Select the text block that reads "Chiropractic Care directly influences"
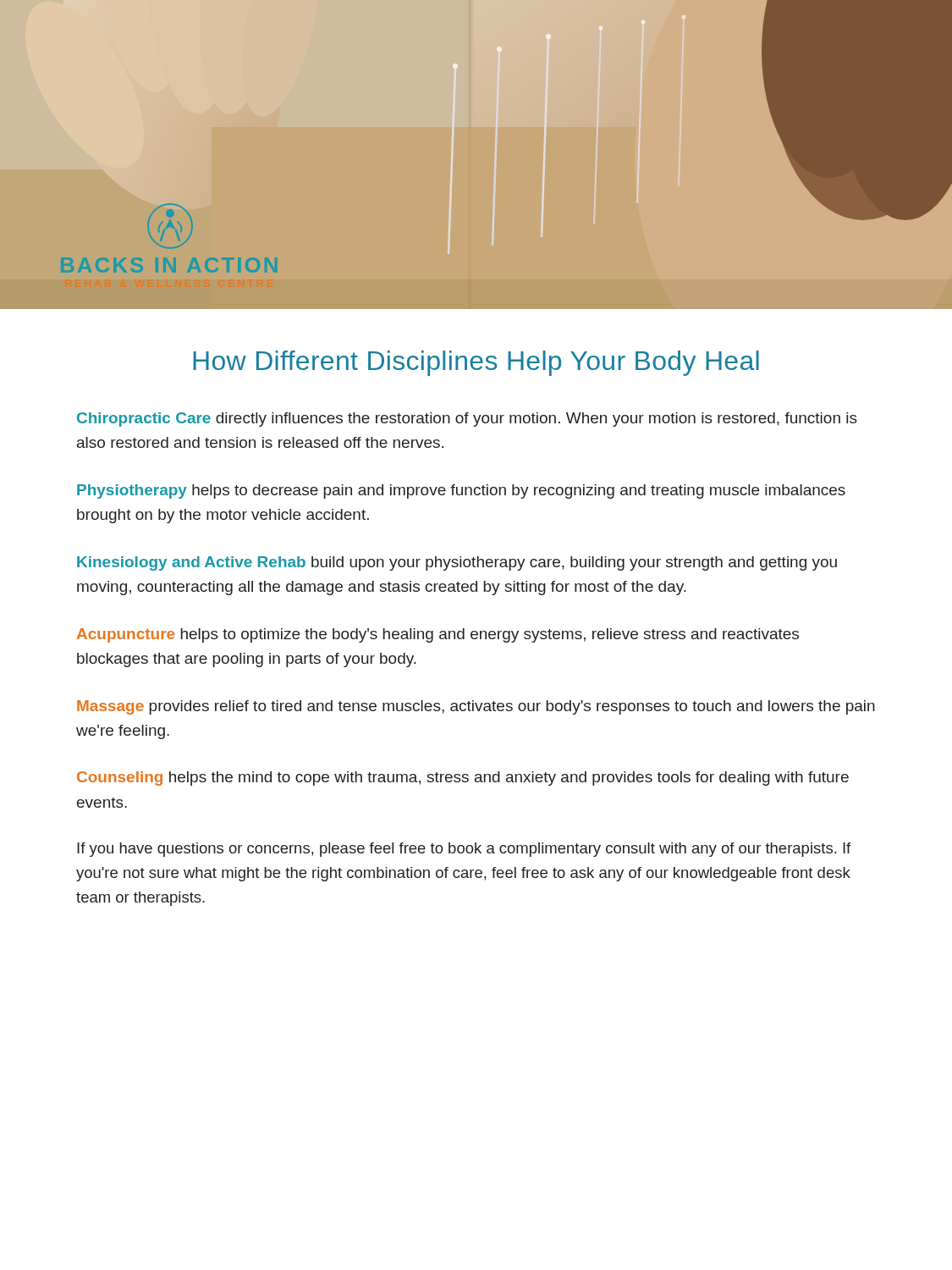Image resolution: width=952 pixels, height=1270 pixels. point(467,430)
